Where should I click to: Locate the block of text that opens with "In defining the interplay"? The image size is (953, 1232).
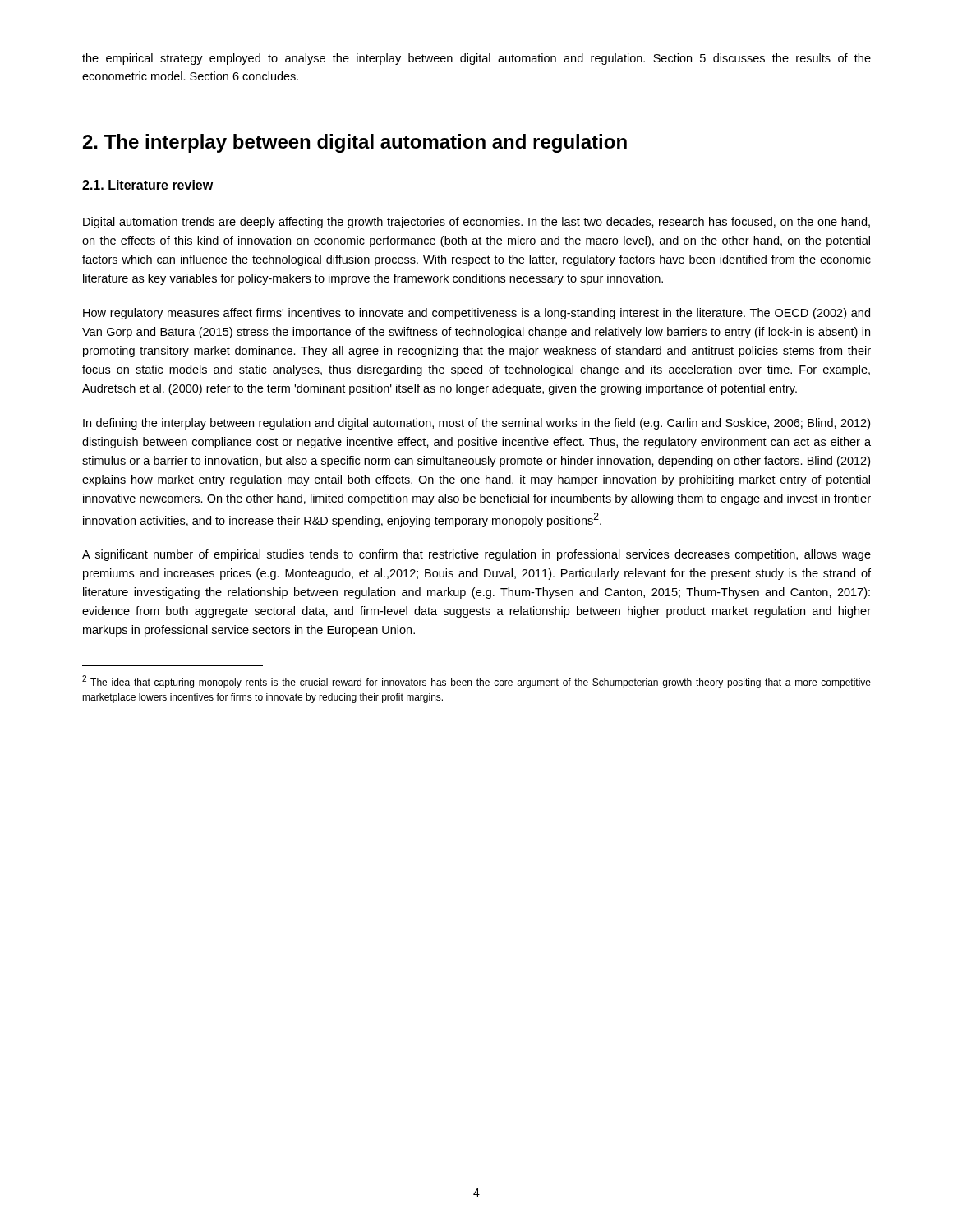click(x=476, y=471)
